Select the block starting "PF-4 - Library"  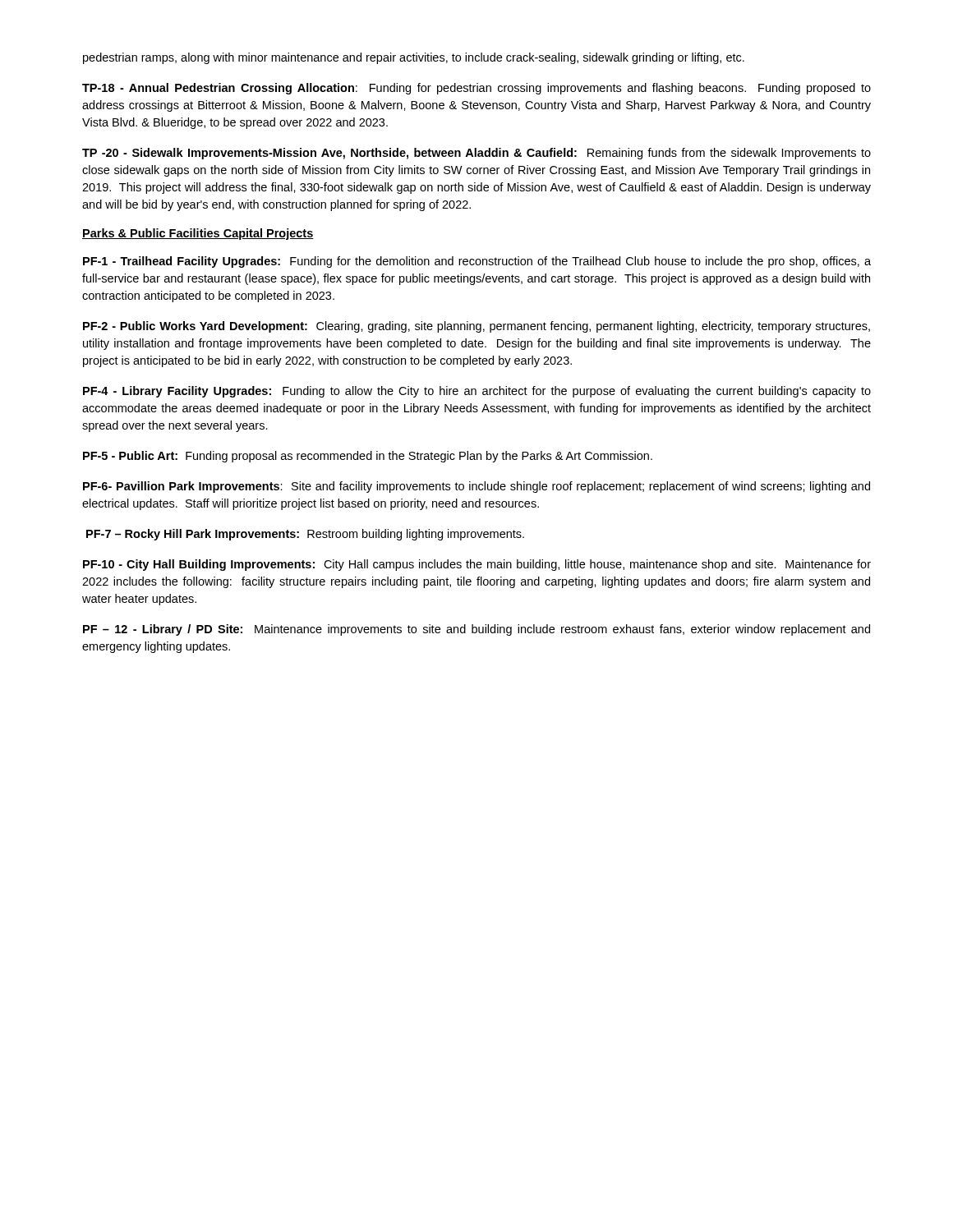tap(476, 408)
